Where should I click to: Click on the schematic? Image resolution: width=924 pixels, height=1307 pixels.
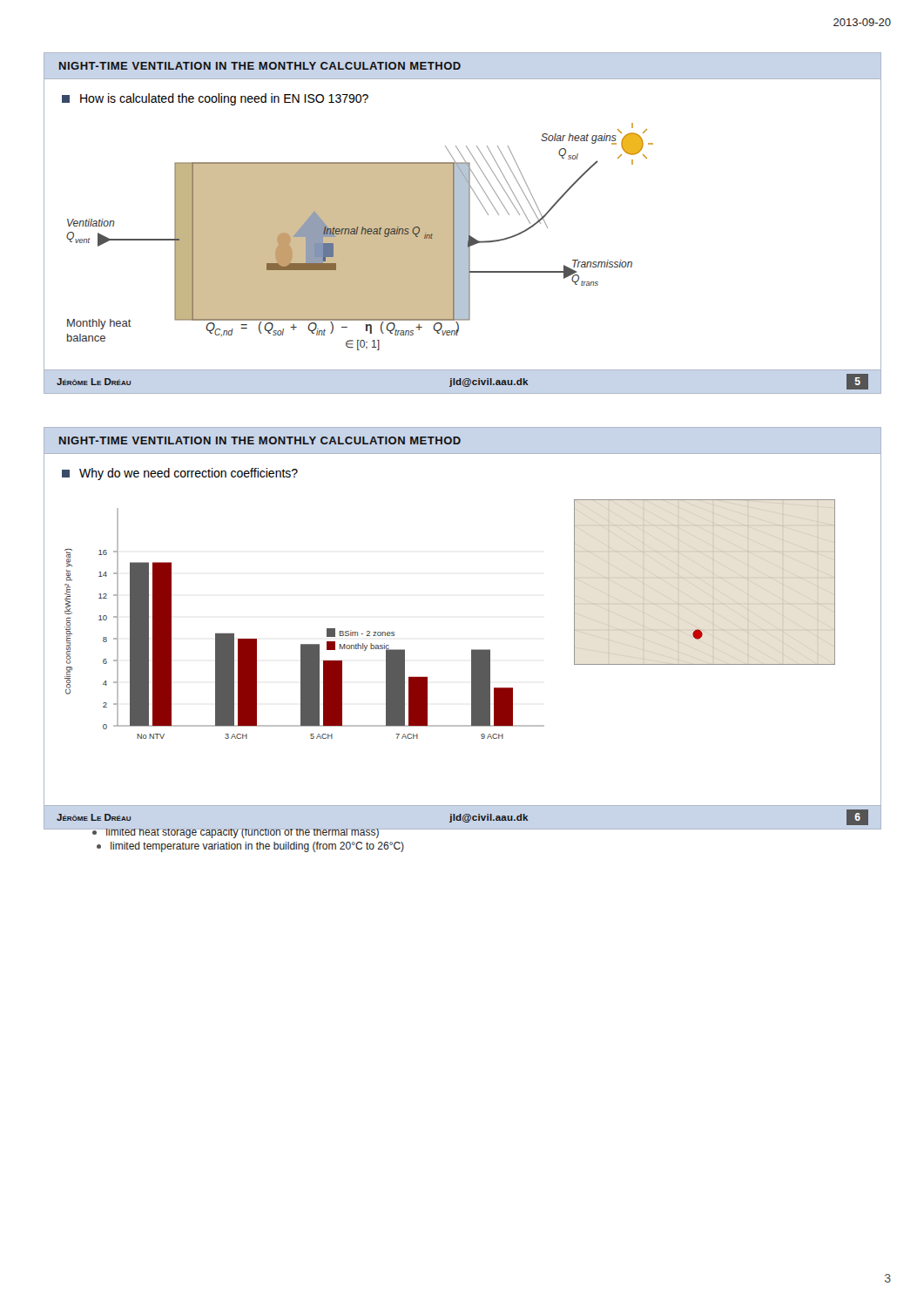point(462,223)
